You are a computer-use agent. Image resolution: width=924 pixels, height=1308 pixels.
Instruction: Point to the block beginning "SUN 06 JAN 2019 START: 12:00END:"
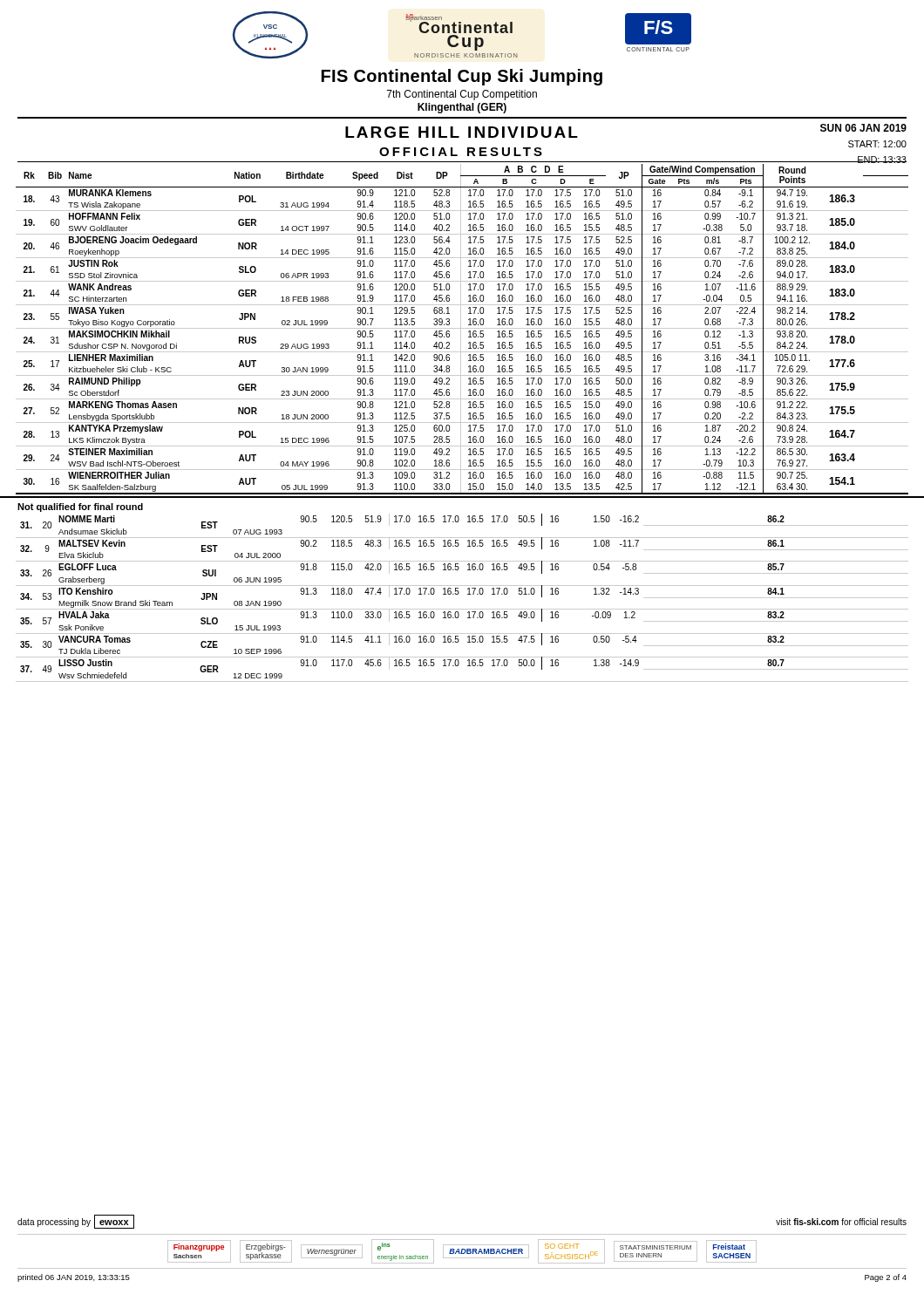[x=863, y=143]
